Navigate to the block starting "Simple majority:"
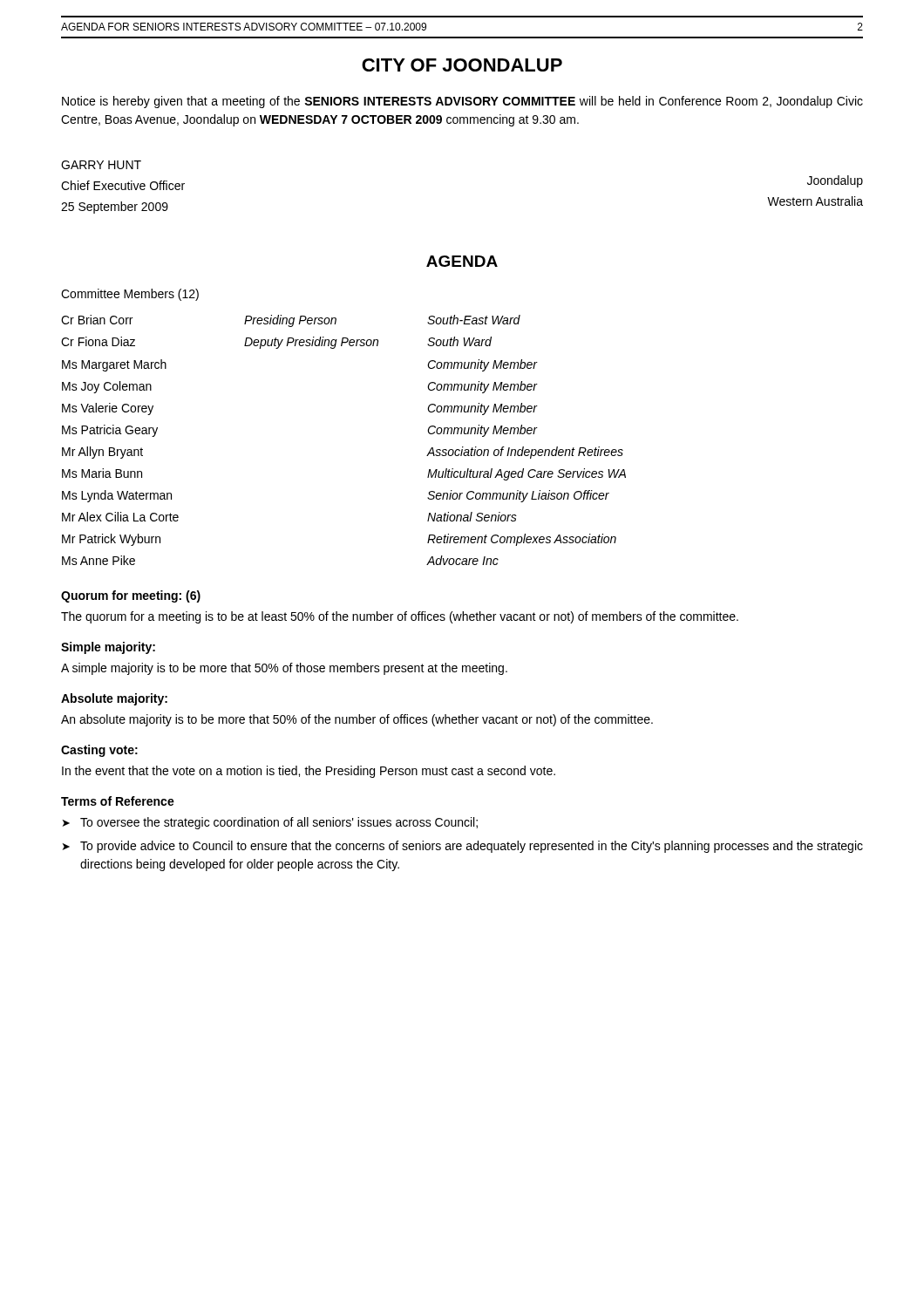Image resolution: width=924 pixels, height=1308 pixels. tap(108, 647)
